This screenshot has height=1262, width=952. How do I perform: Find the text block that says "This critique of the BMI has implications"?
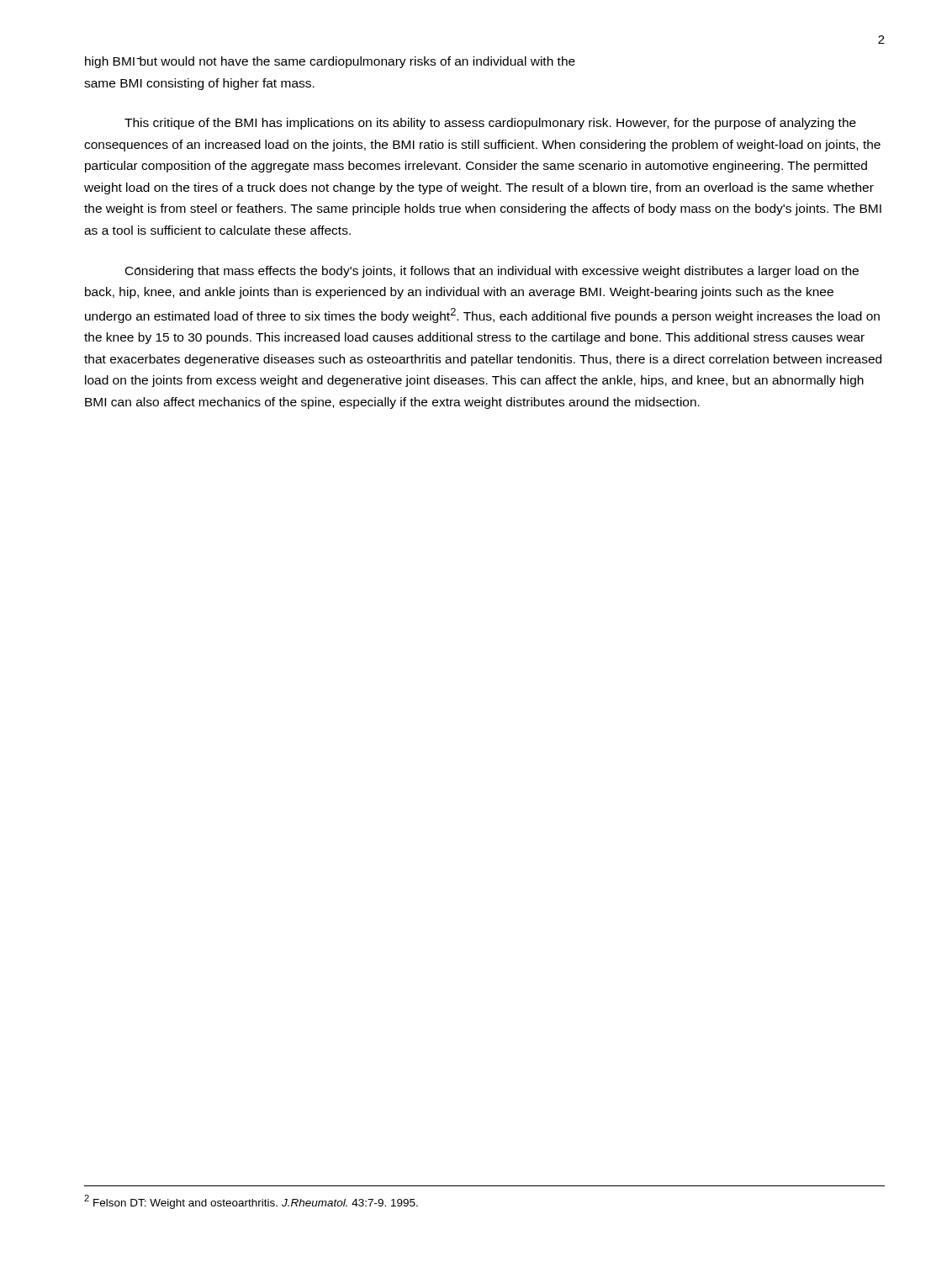pos(484,177)
